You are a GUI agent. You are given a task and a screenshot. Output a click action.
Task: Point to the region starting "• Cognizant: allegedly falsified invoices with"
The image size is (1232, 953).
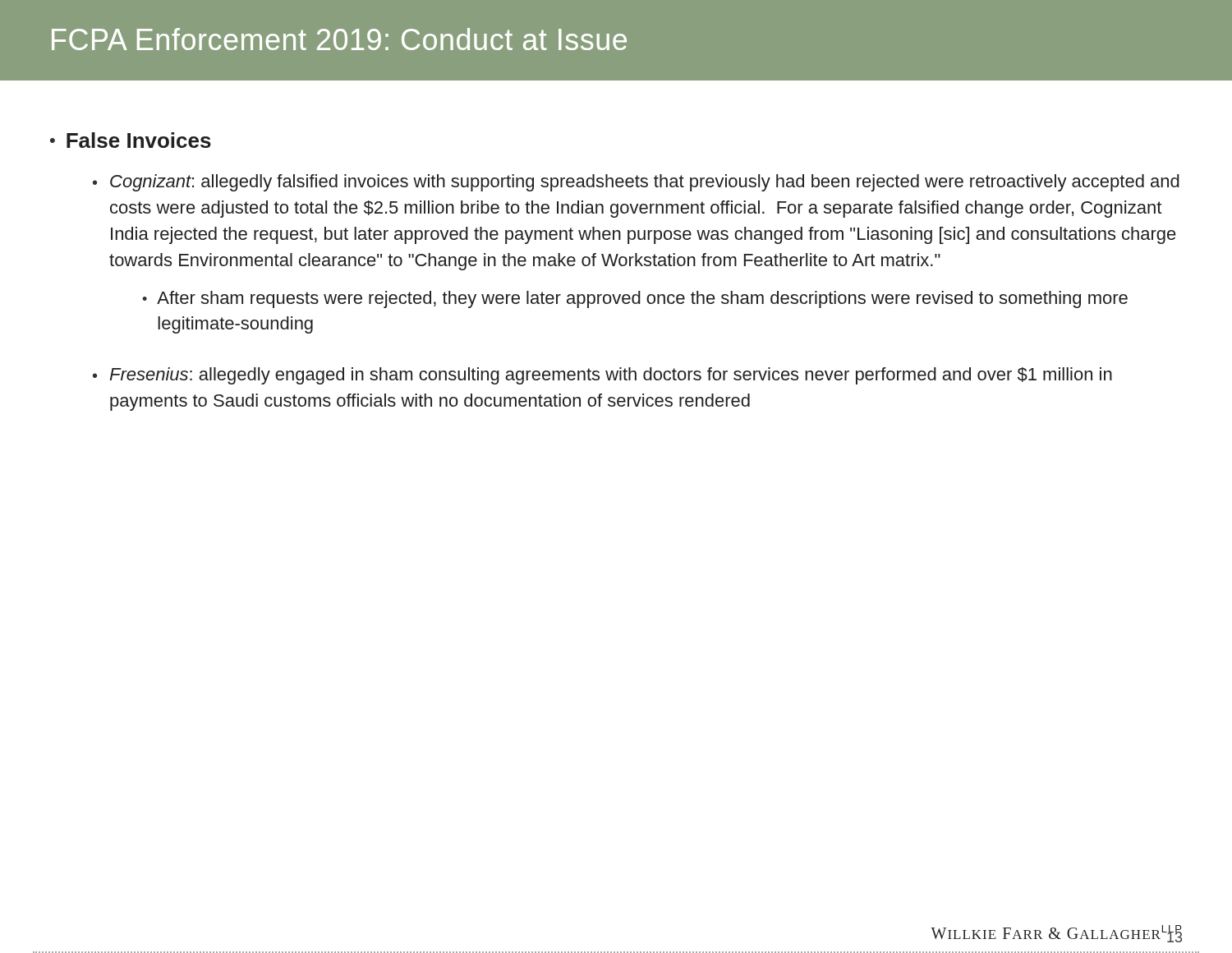pos(637,256)
